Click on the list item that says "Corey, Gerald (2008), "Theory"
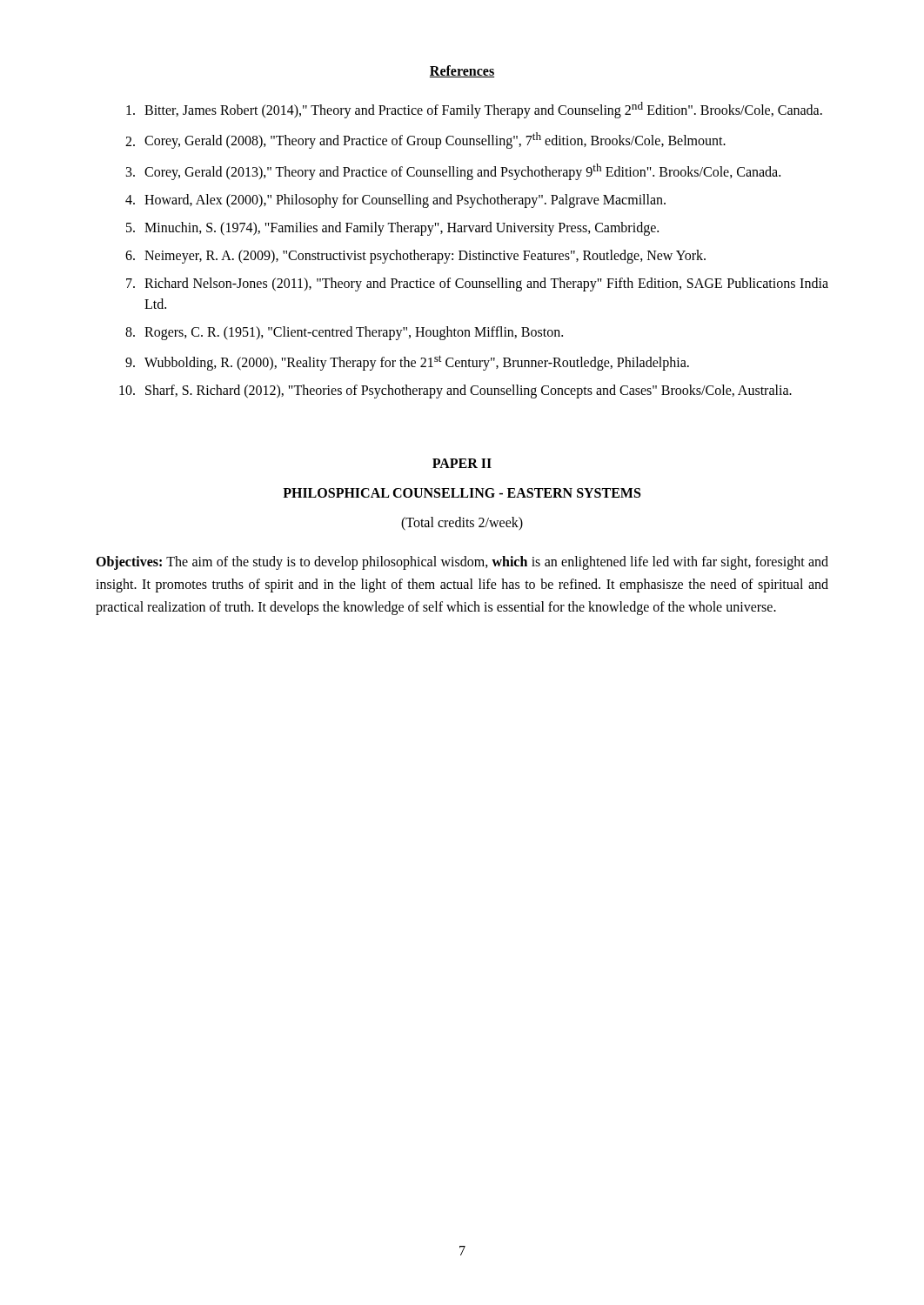This screenshot has width=924, height=1305. (x=484, y=140)
